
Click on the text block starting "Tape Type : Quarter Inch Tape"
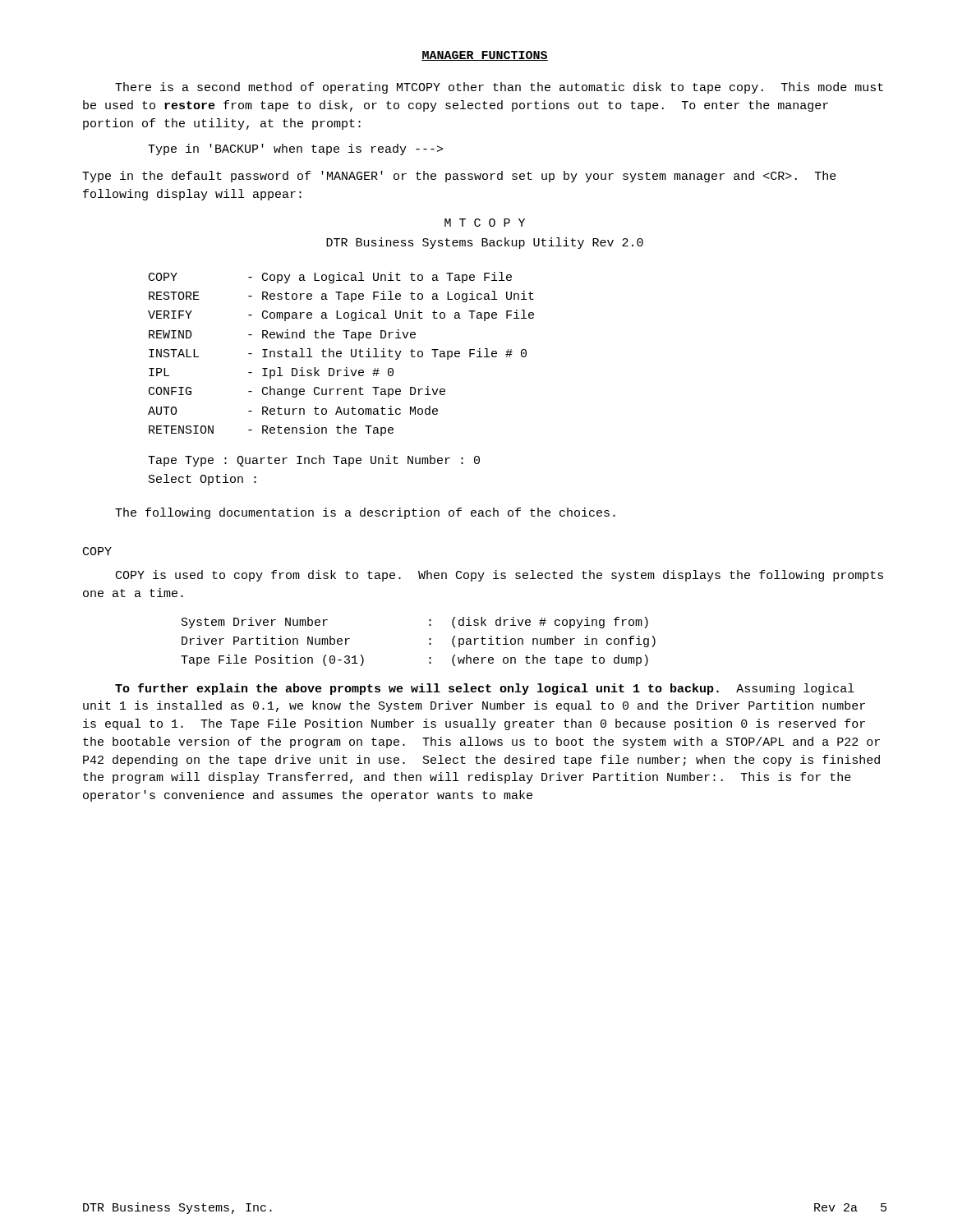(314, 471)
